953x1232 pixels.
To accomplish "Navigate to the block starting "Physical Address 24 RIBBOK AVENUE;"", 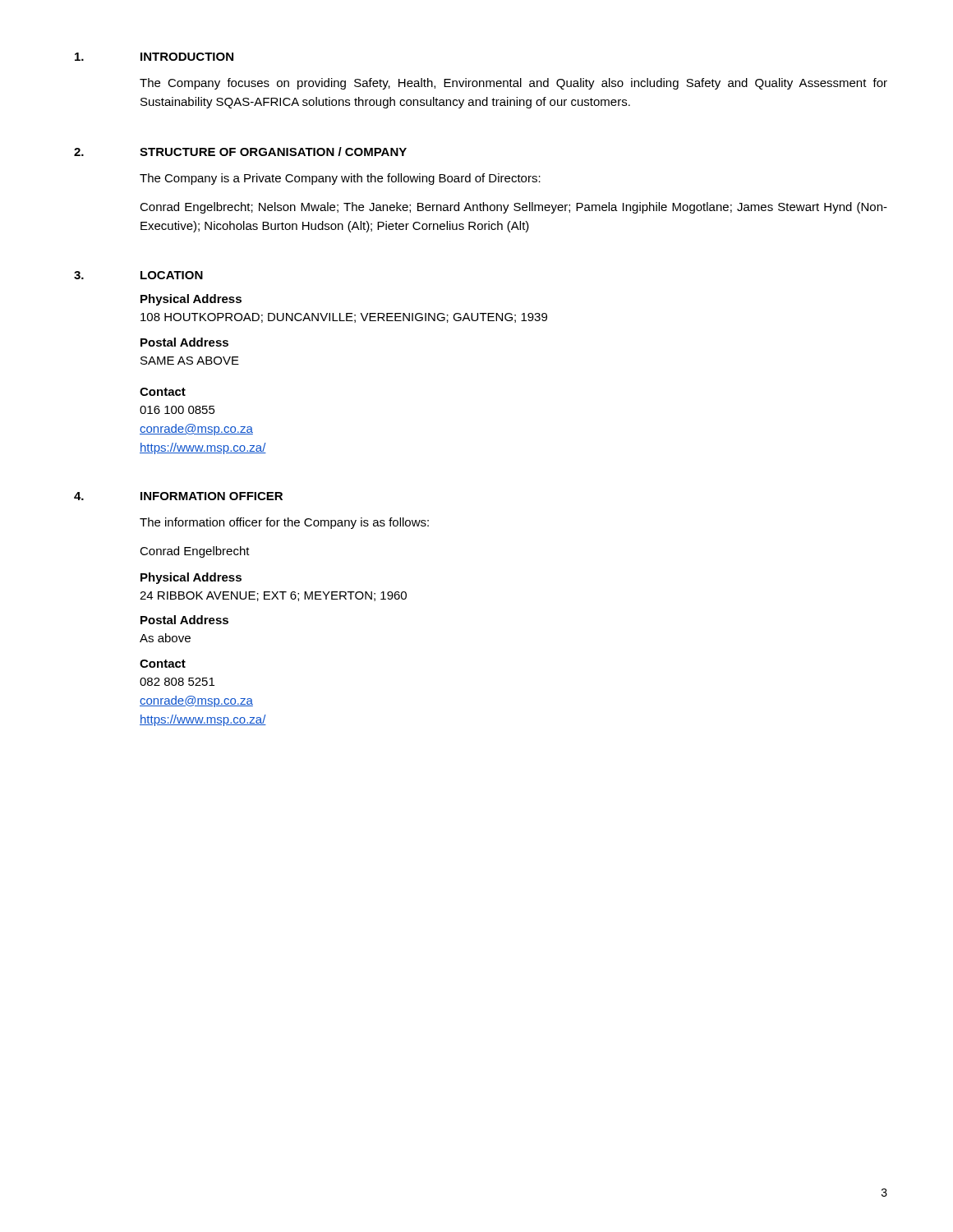I will (x=191, y=578).
